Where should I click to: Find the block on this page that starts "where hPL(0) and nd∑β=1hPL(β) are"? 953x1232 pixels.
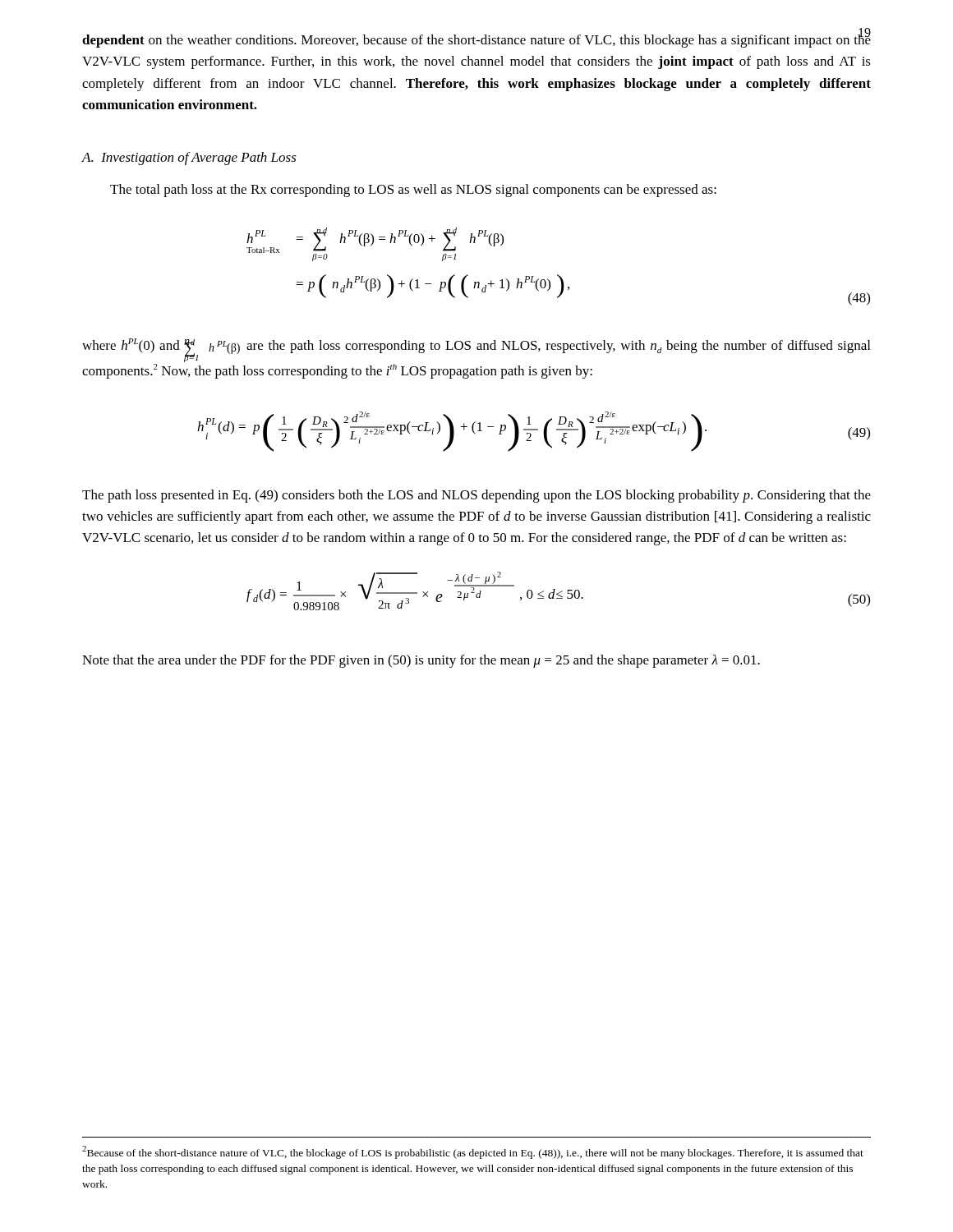(x=476, y=356)
